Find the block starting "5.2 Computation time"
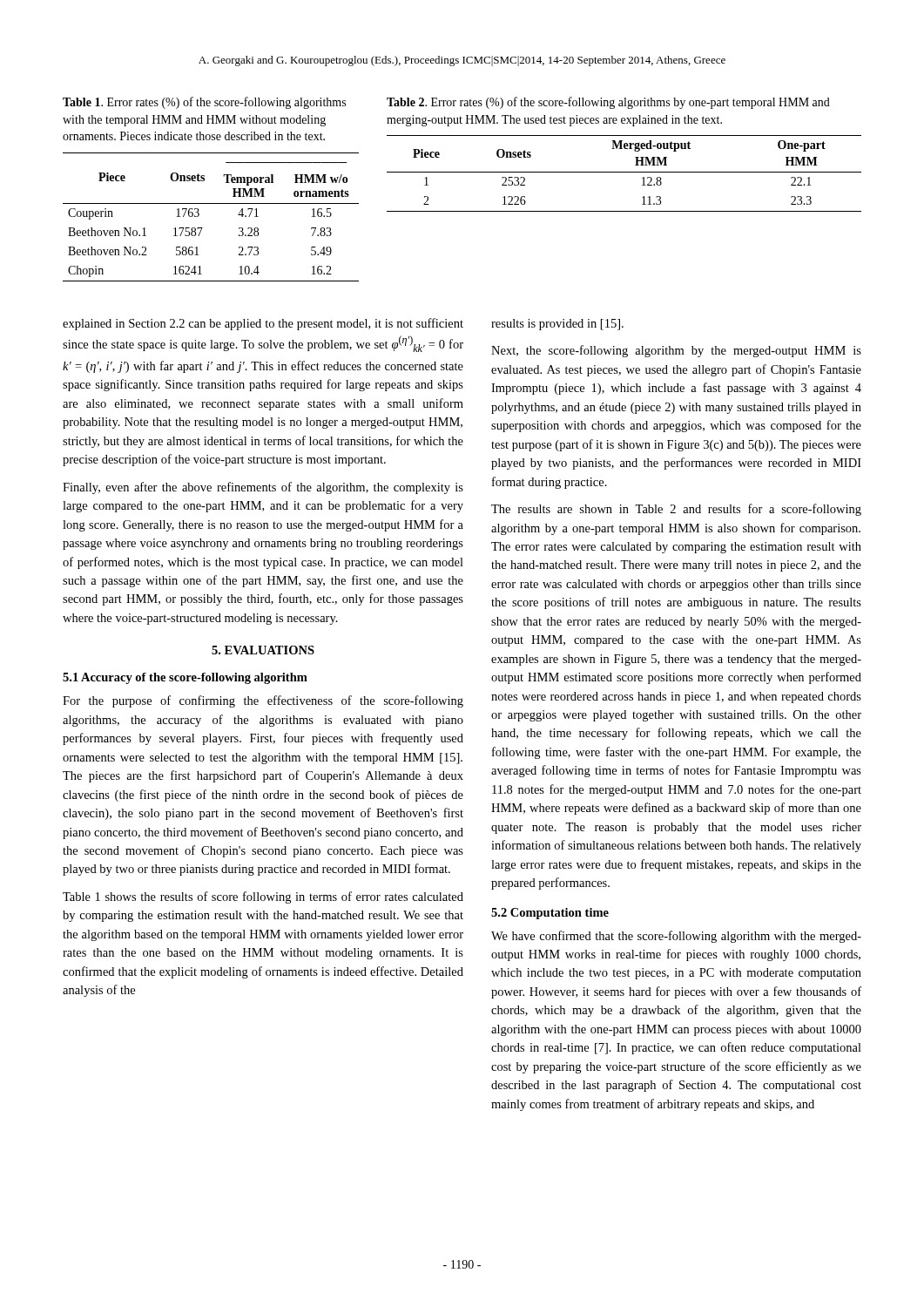Screen dimensions: 1307x924 point(550,912)
